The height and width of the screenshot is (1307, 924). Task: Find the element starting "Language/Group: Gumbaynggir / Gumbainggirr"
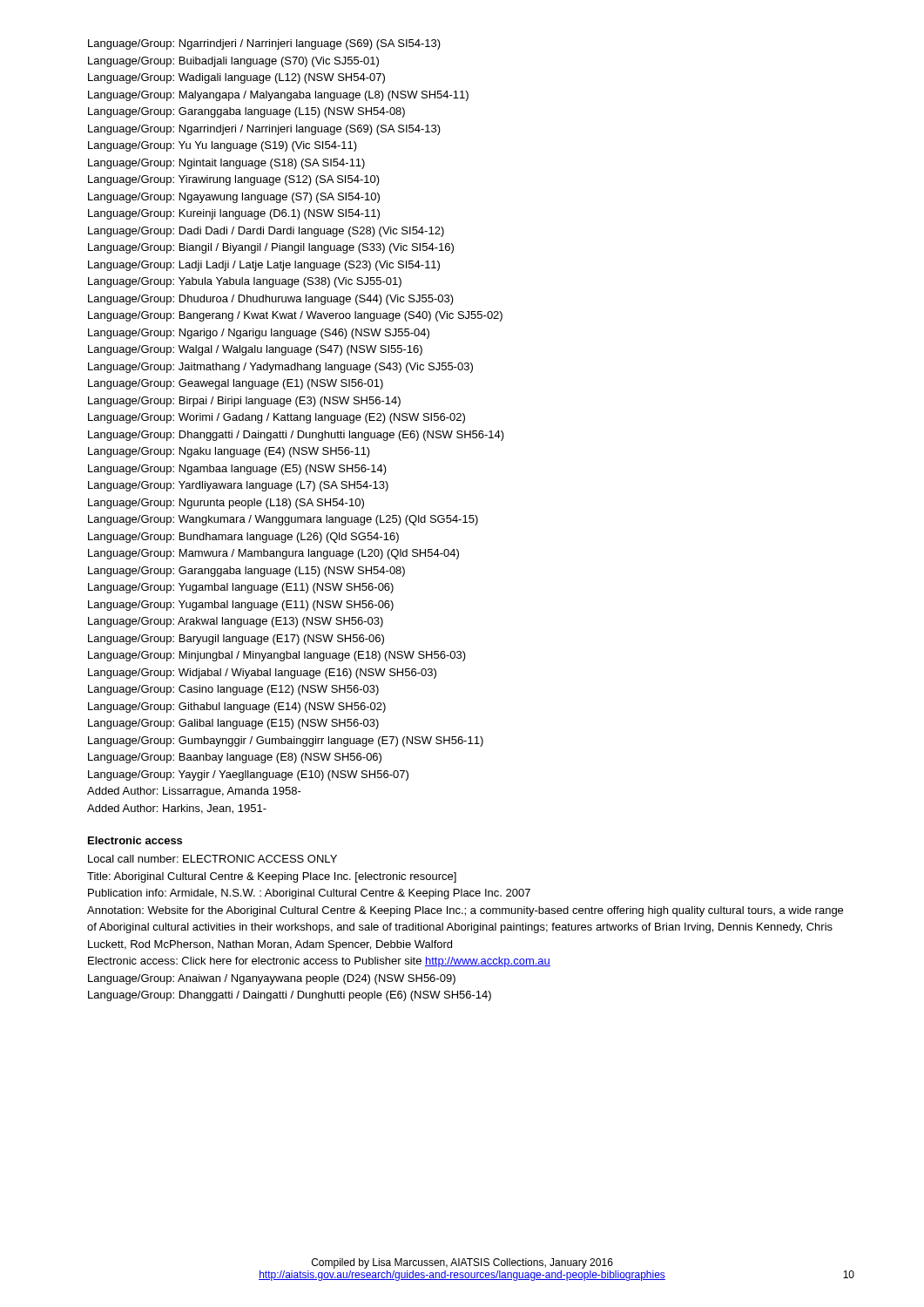285,740
